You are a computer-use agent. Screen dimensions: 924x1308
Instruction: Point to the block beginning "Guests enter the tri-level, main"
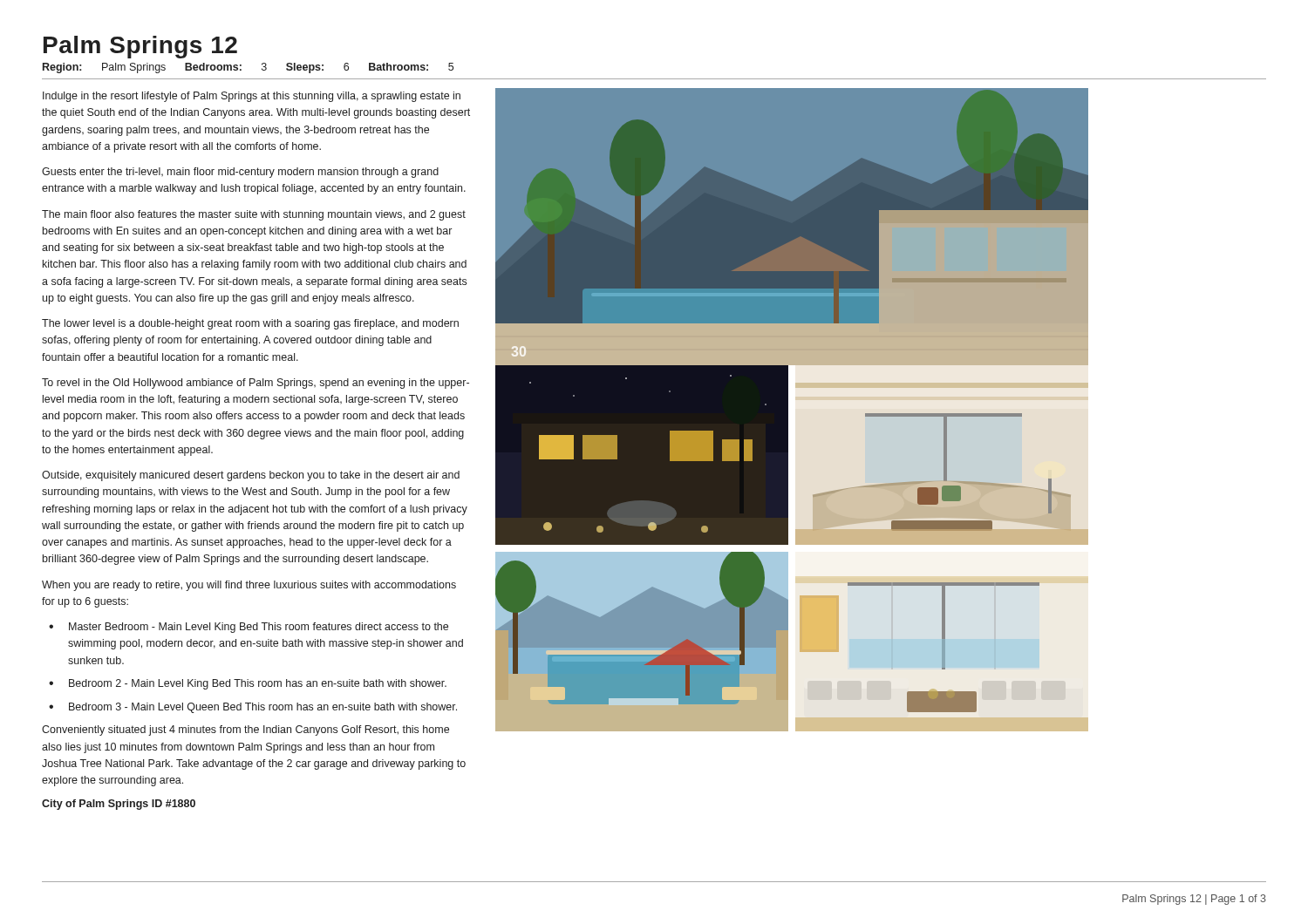(x=254, y=180)
